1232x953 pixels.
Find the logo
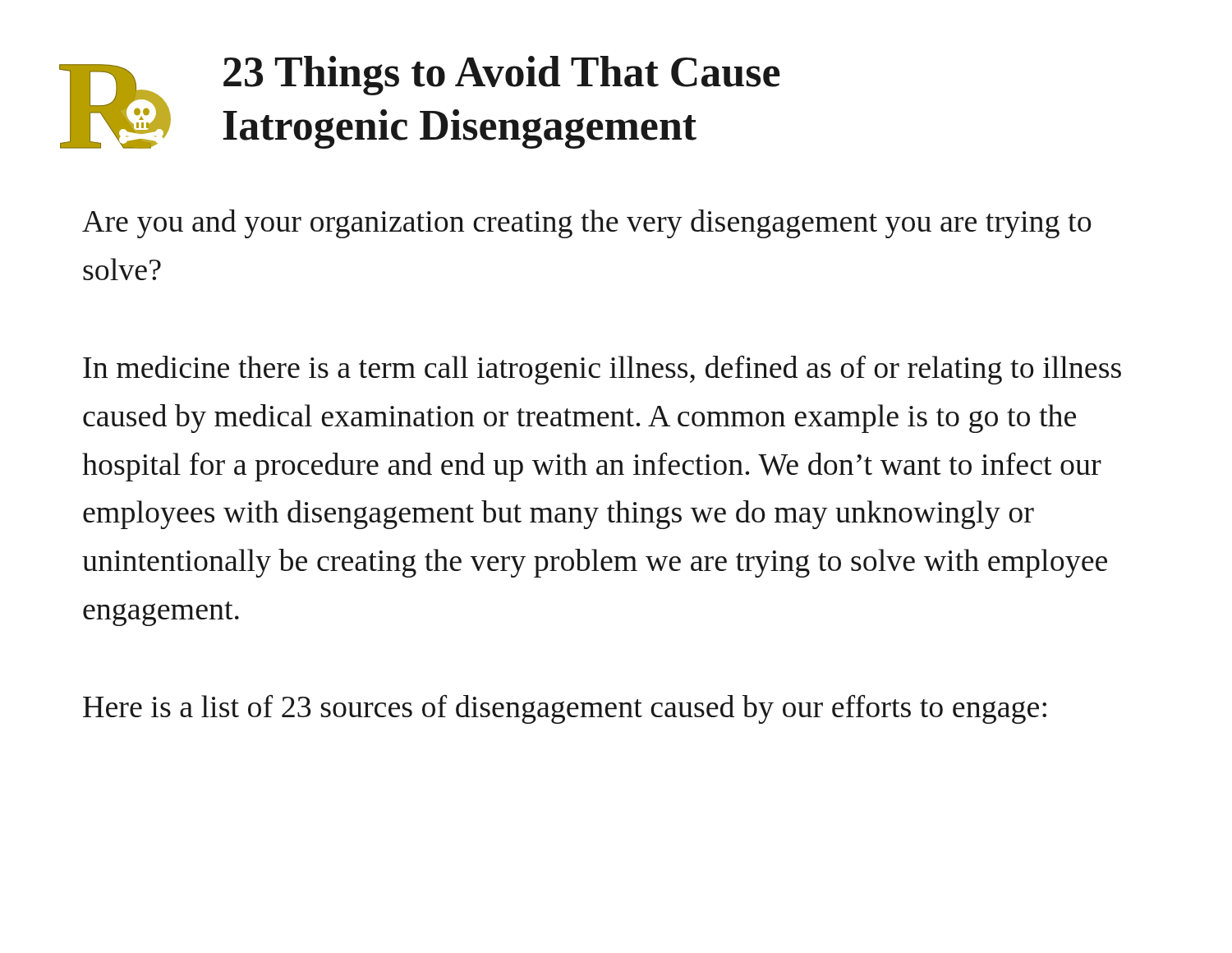pos(123,99)
